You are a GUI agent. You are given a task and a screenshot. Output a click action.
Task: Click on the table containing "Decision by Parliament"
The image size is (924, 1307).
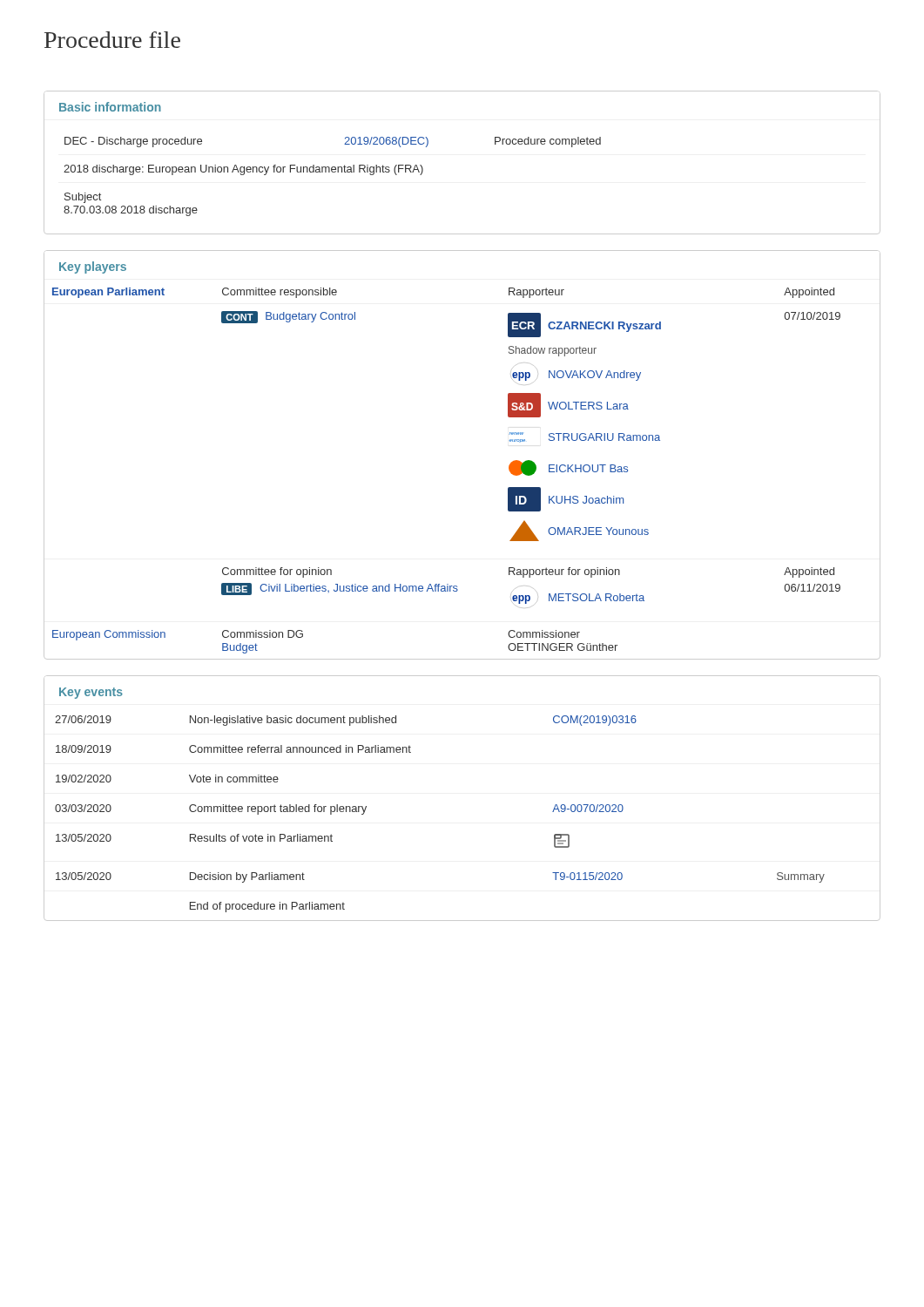pos(462,812)
